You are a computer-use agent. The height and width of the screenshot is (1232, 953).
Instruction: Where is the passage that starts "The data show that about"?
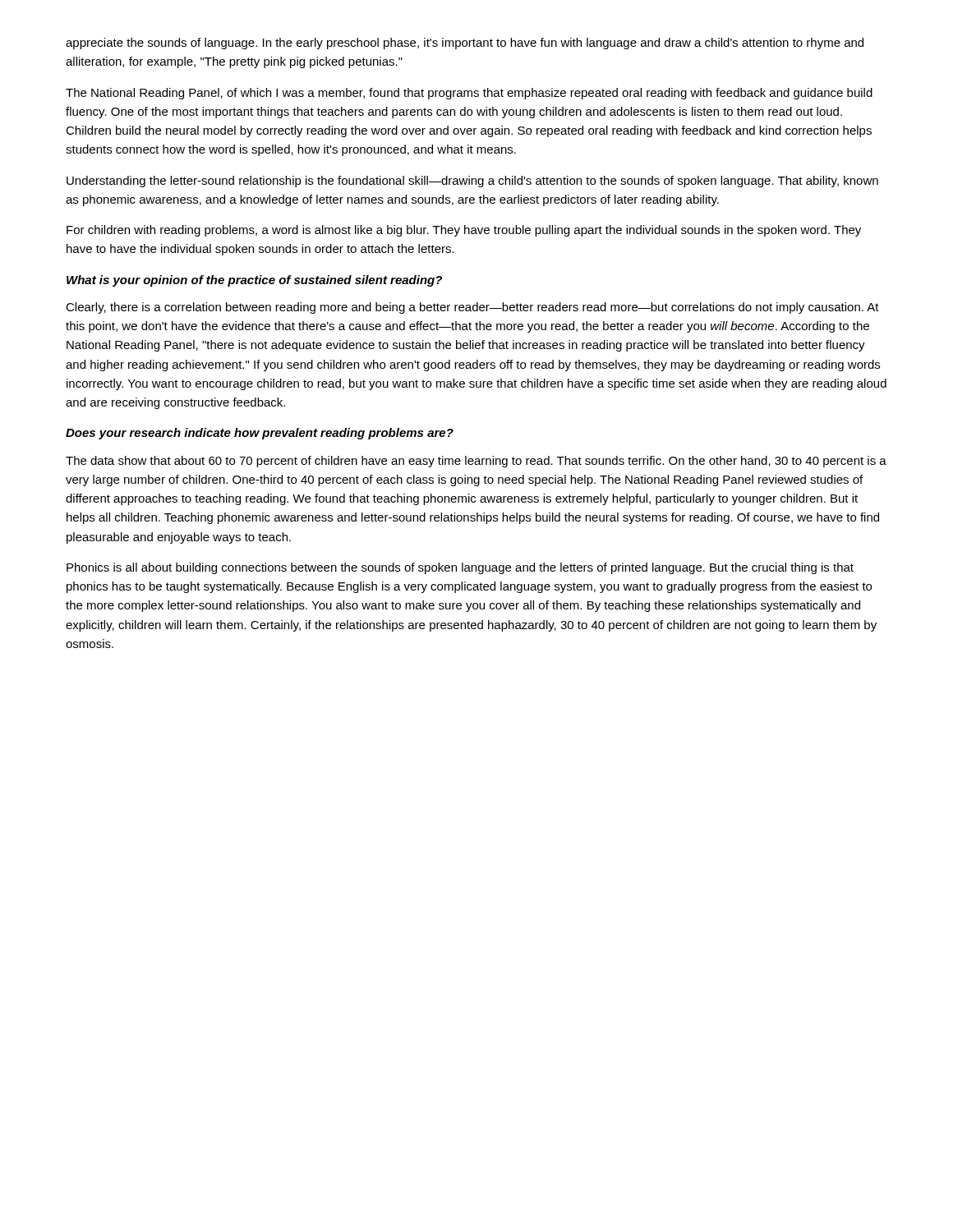click(476, 498)
